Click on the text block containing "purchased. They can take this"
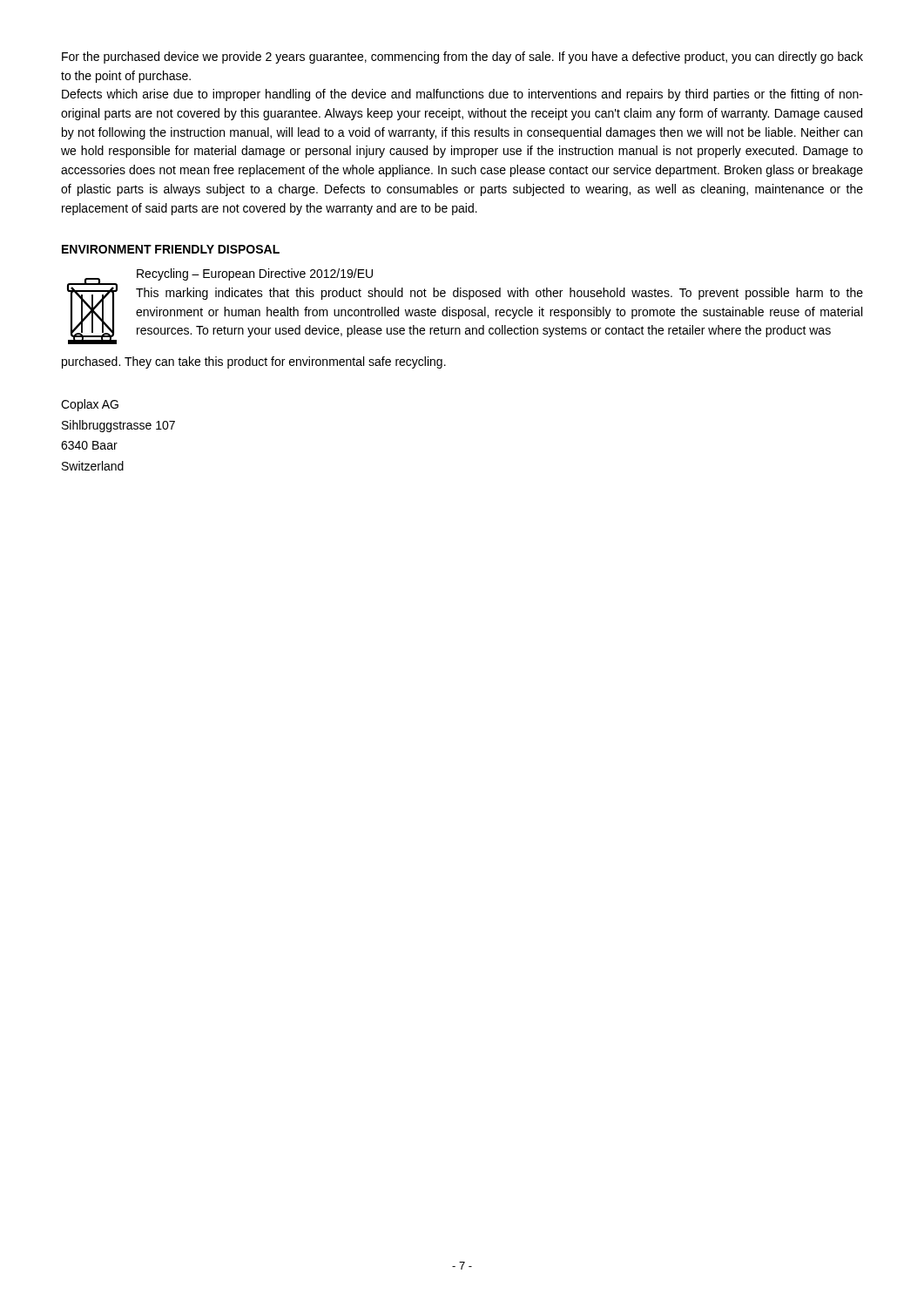 point(254,362)
